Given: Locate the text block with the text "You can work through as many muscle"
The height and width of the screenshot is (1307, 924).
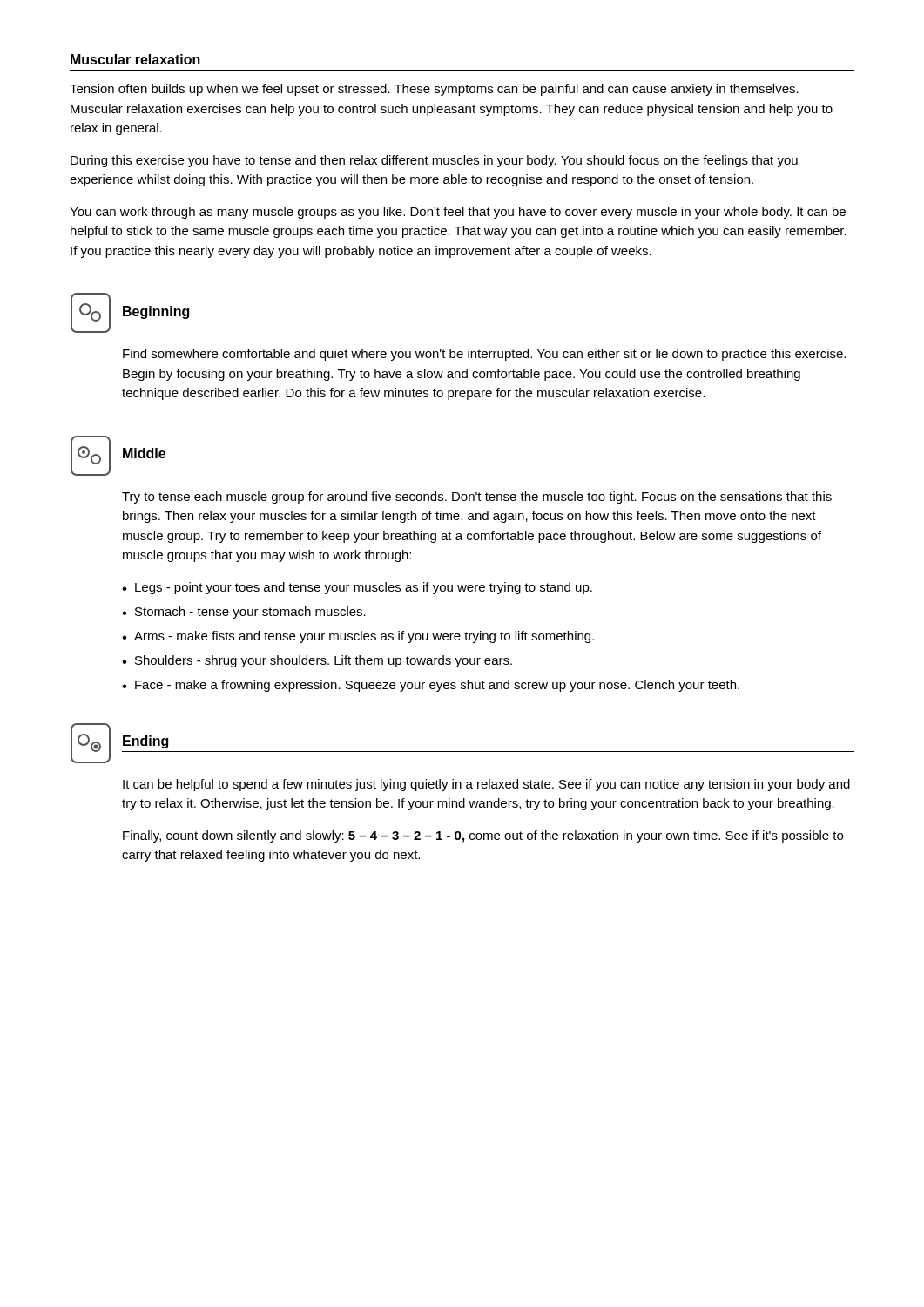Looking at the screenshot, I should tap(458, 230).
